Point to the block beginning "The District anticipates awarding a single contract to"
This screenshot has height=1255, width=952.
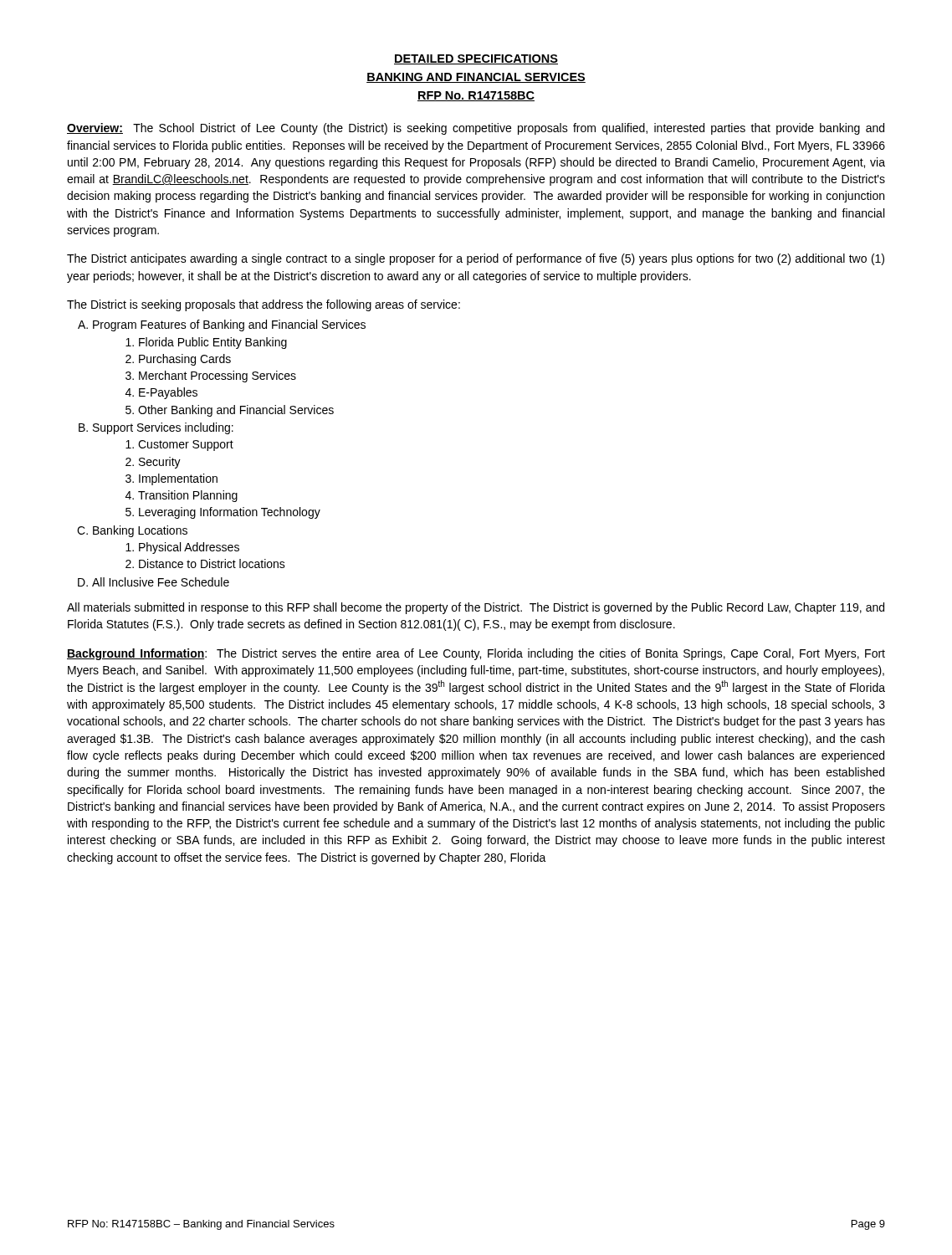[476, 267]
